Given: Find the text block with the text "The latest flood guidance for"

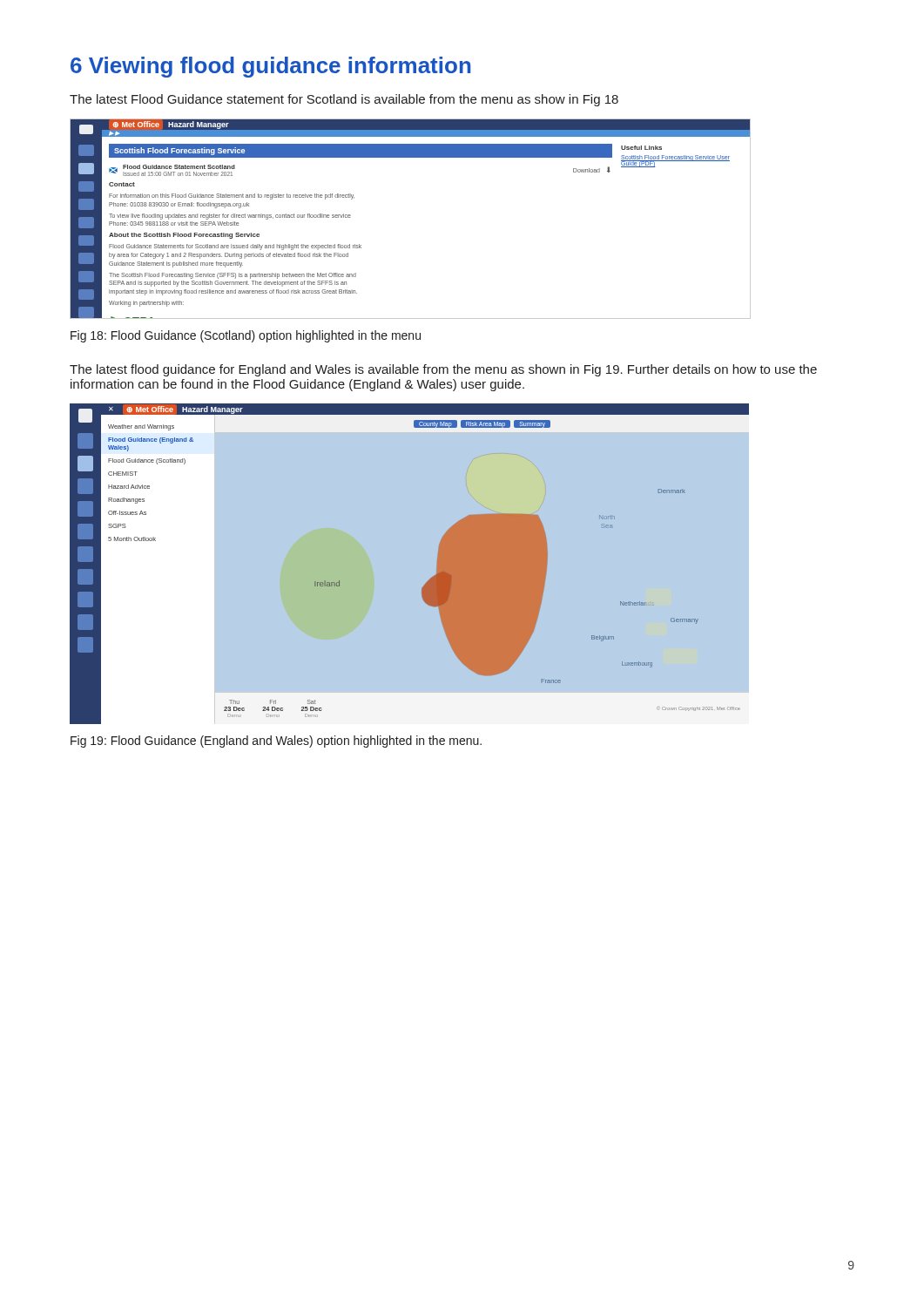Looking at the screenshot, I should pos(462,376).
